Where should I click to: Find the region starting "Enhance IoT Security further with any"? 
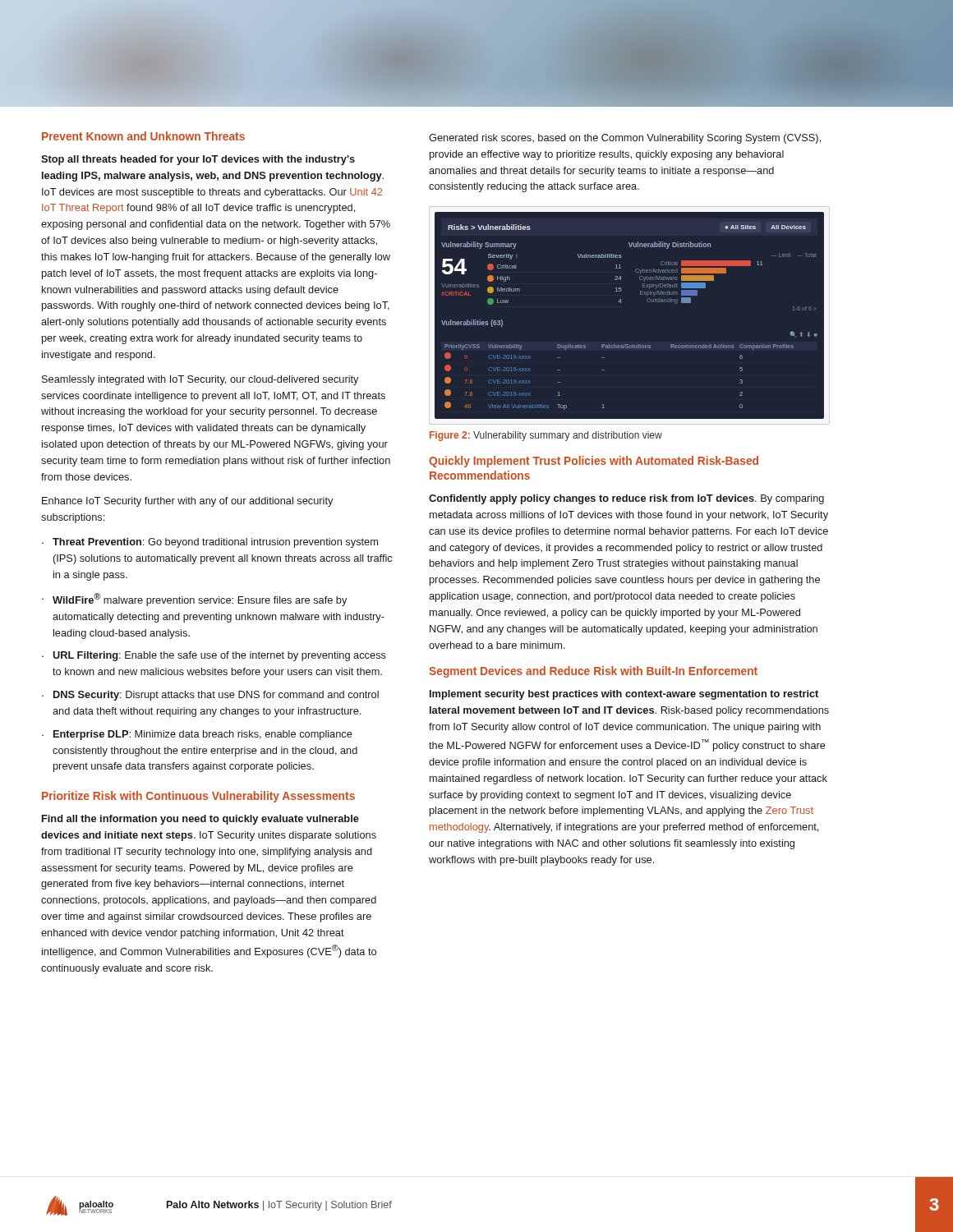[x=187, y=509]
